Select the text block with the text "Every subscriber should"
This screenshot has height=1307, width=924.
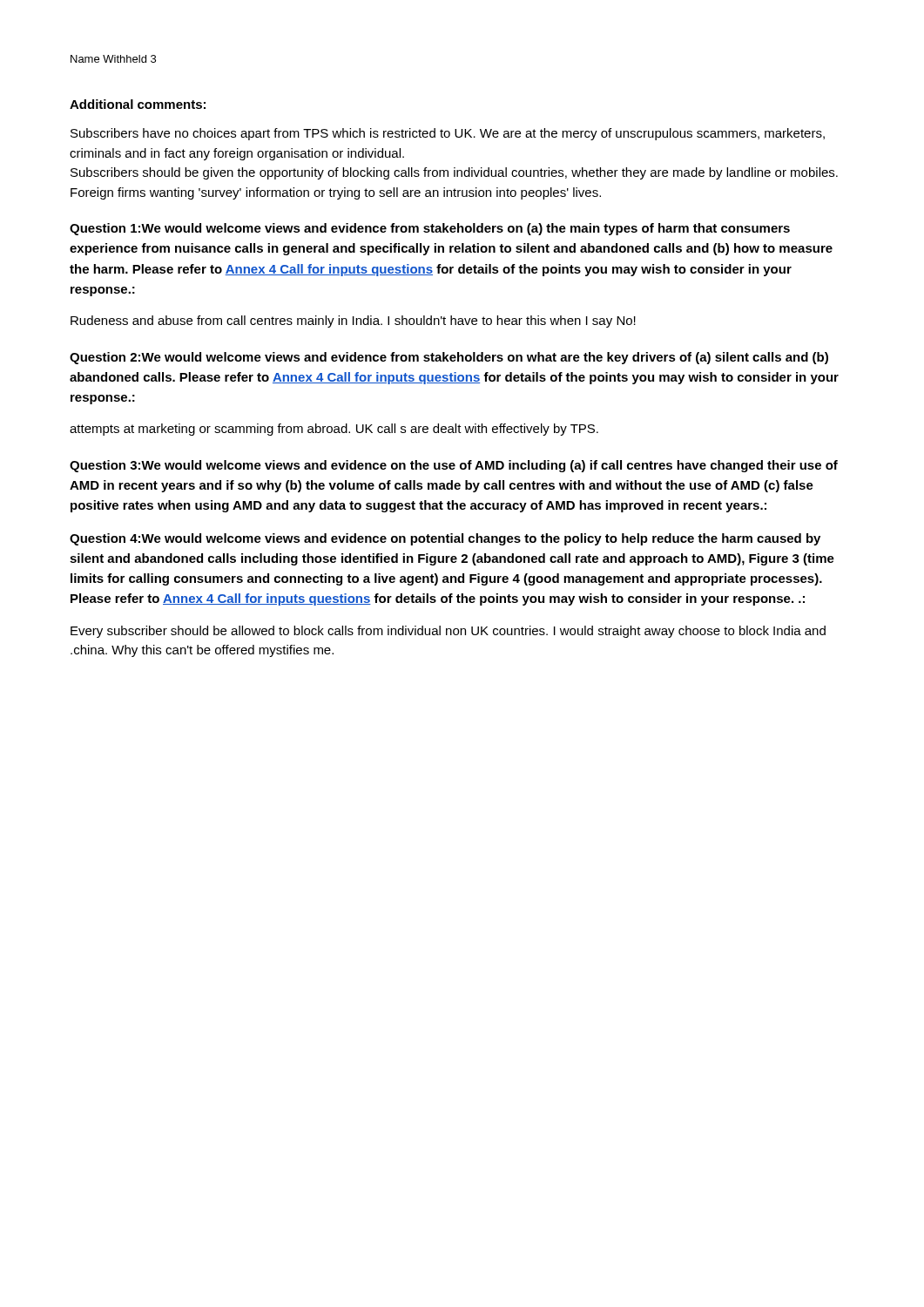(x=448, y=640)
